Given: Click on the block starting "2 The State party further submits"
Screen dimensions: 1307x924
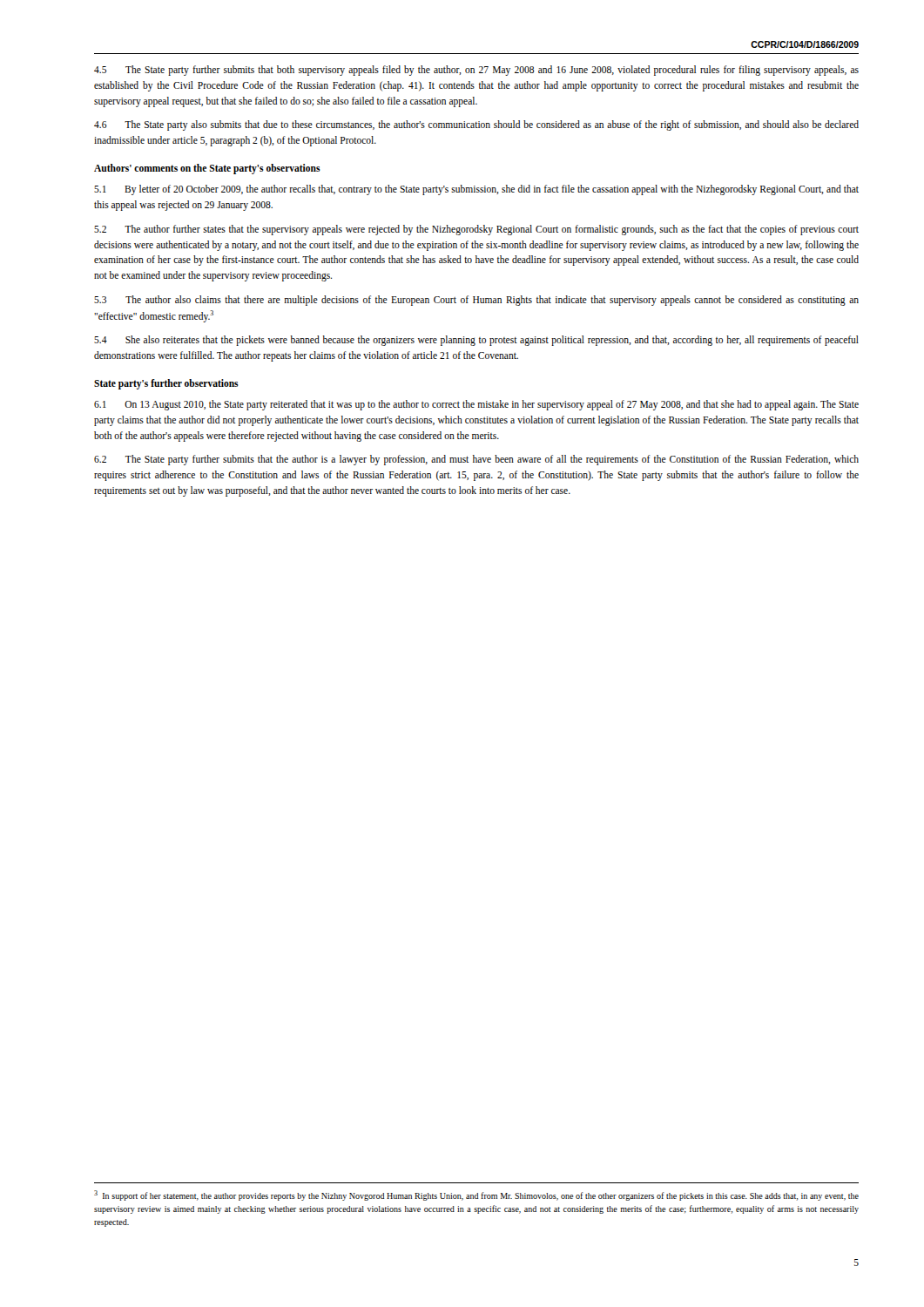Looking at the screenshot, I should [476, 474].
